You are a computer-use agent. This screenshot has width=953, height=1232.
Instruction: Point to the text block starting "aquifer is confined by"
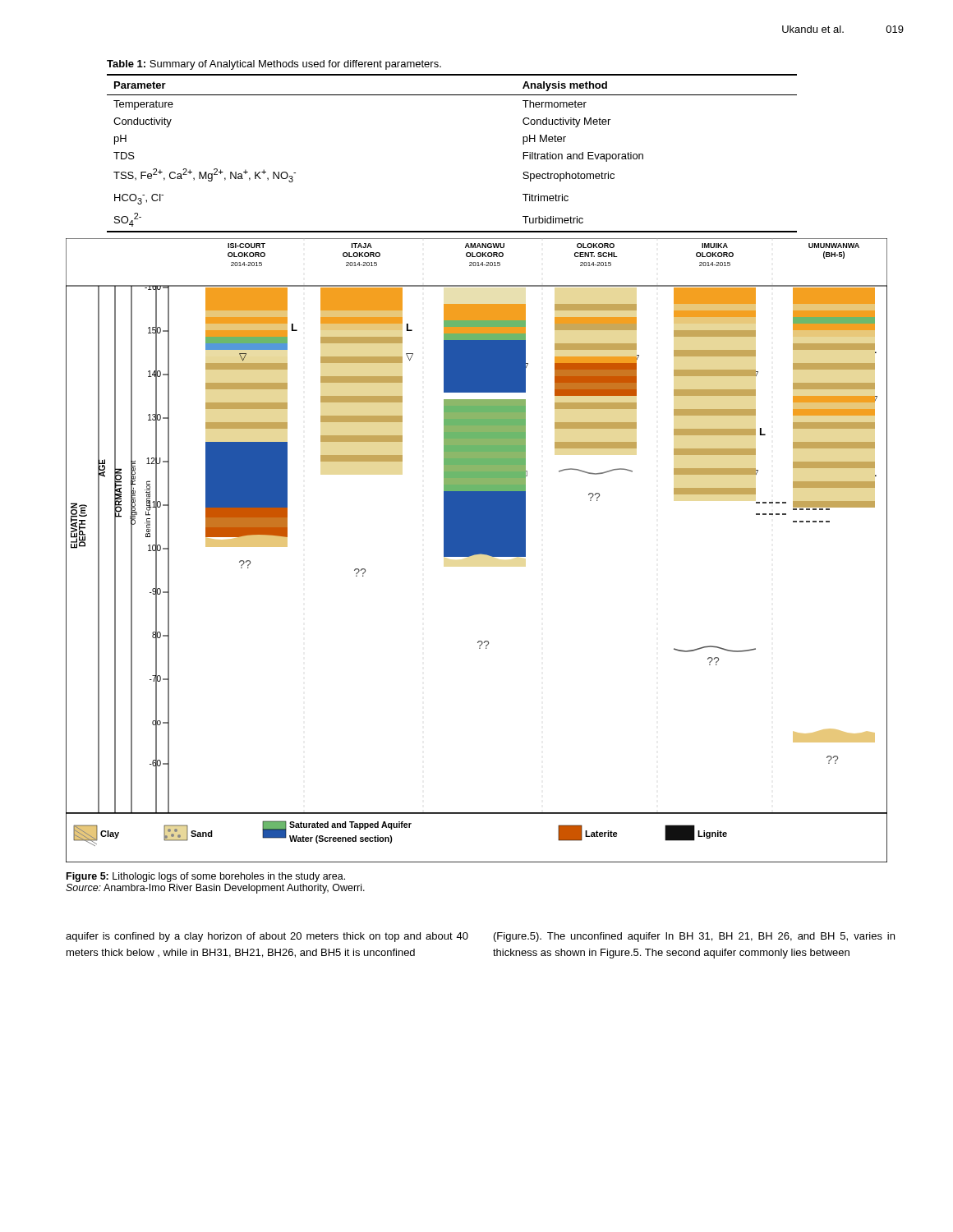click(x=267, y=944)
